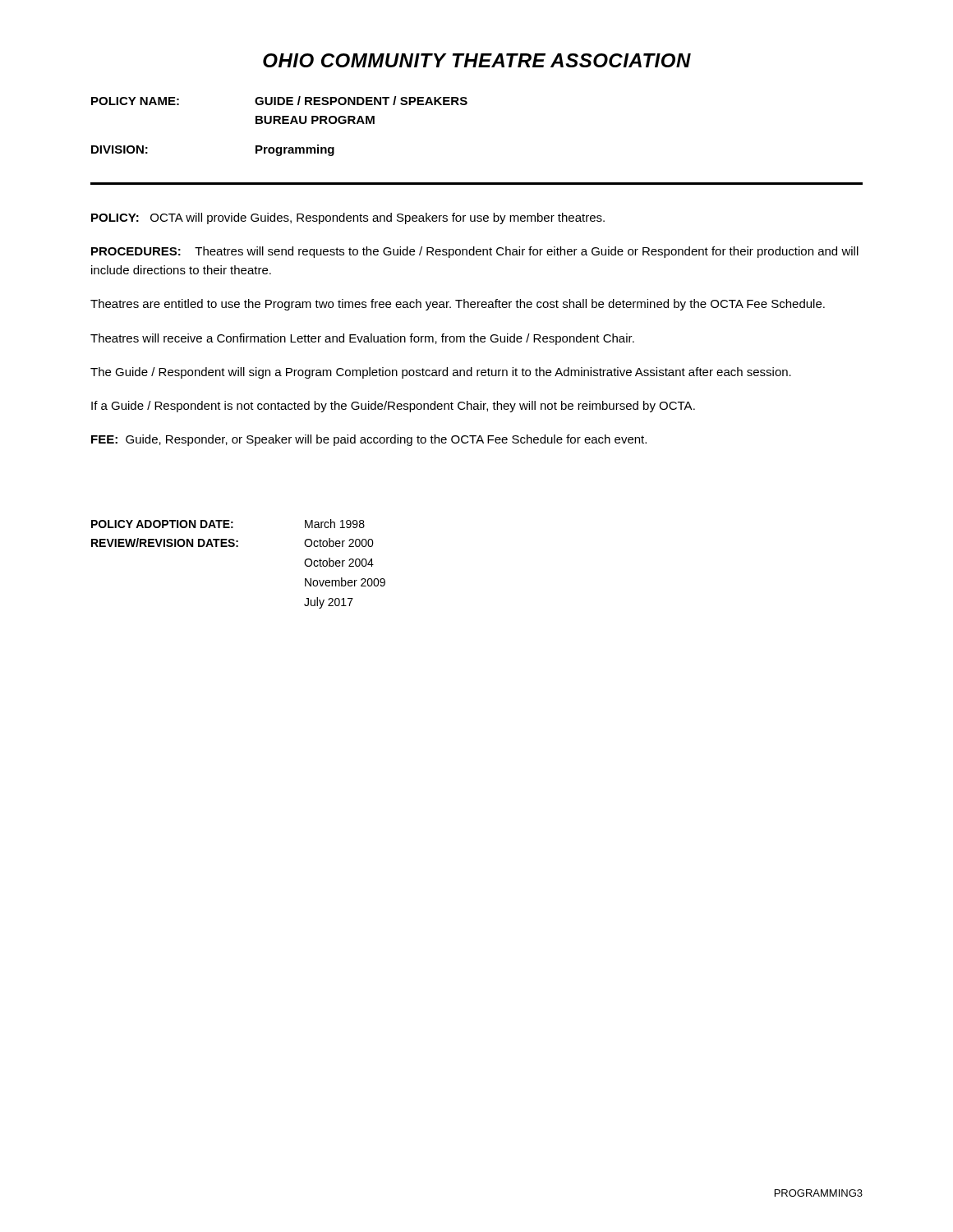Screen dimensions: 1232x953
Task: Locate the block of text that opens with "The Guide / Respondent will sign"
Action: 441,371
